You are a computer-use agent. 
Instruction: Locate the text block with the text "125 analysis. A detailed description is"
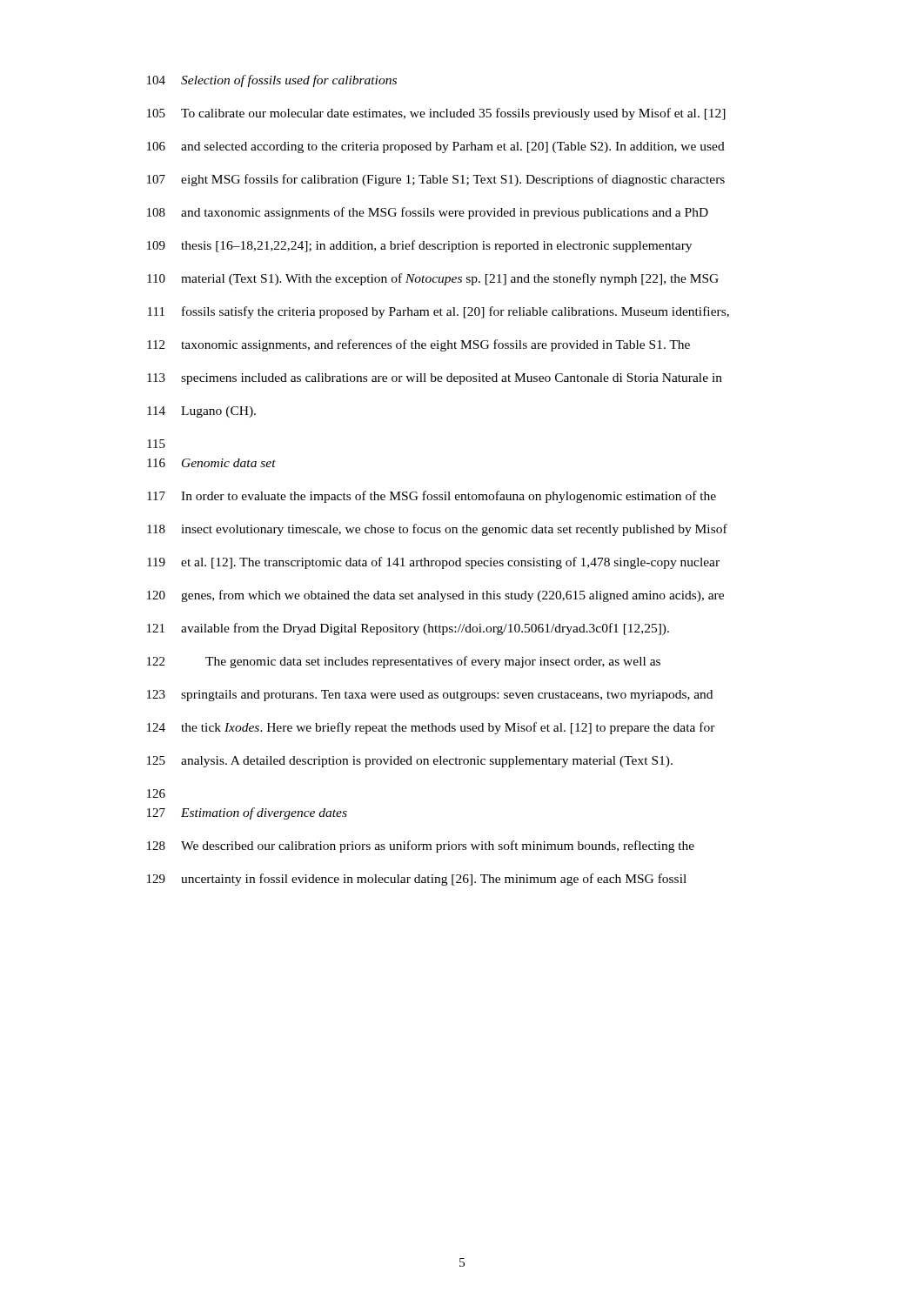(462, 761)
